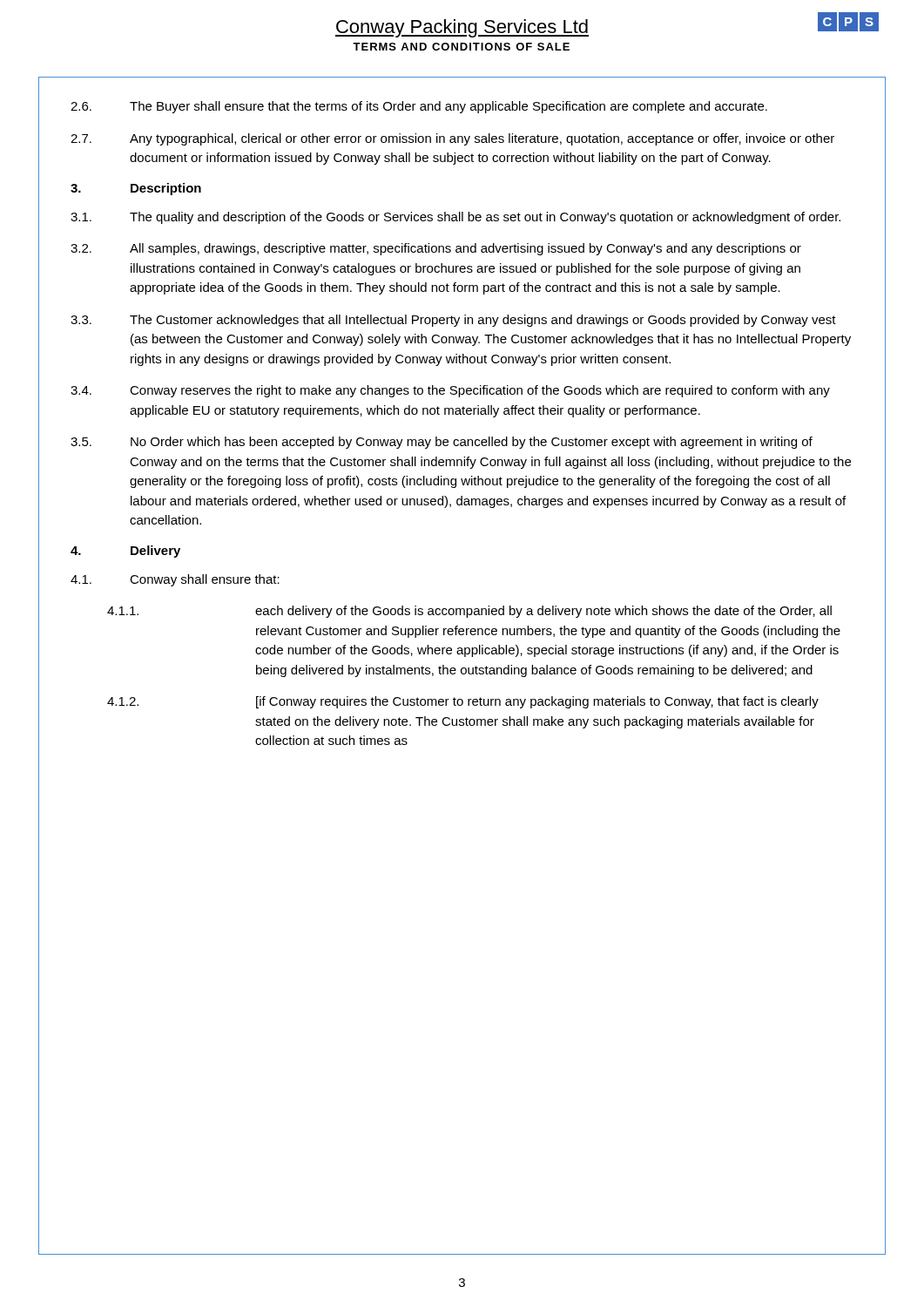Find the list item that reads "3.5. No Order which has"
Screen dimensions: 1307x924
click(x=462, y=481)
